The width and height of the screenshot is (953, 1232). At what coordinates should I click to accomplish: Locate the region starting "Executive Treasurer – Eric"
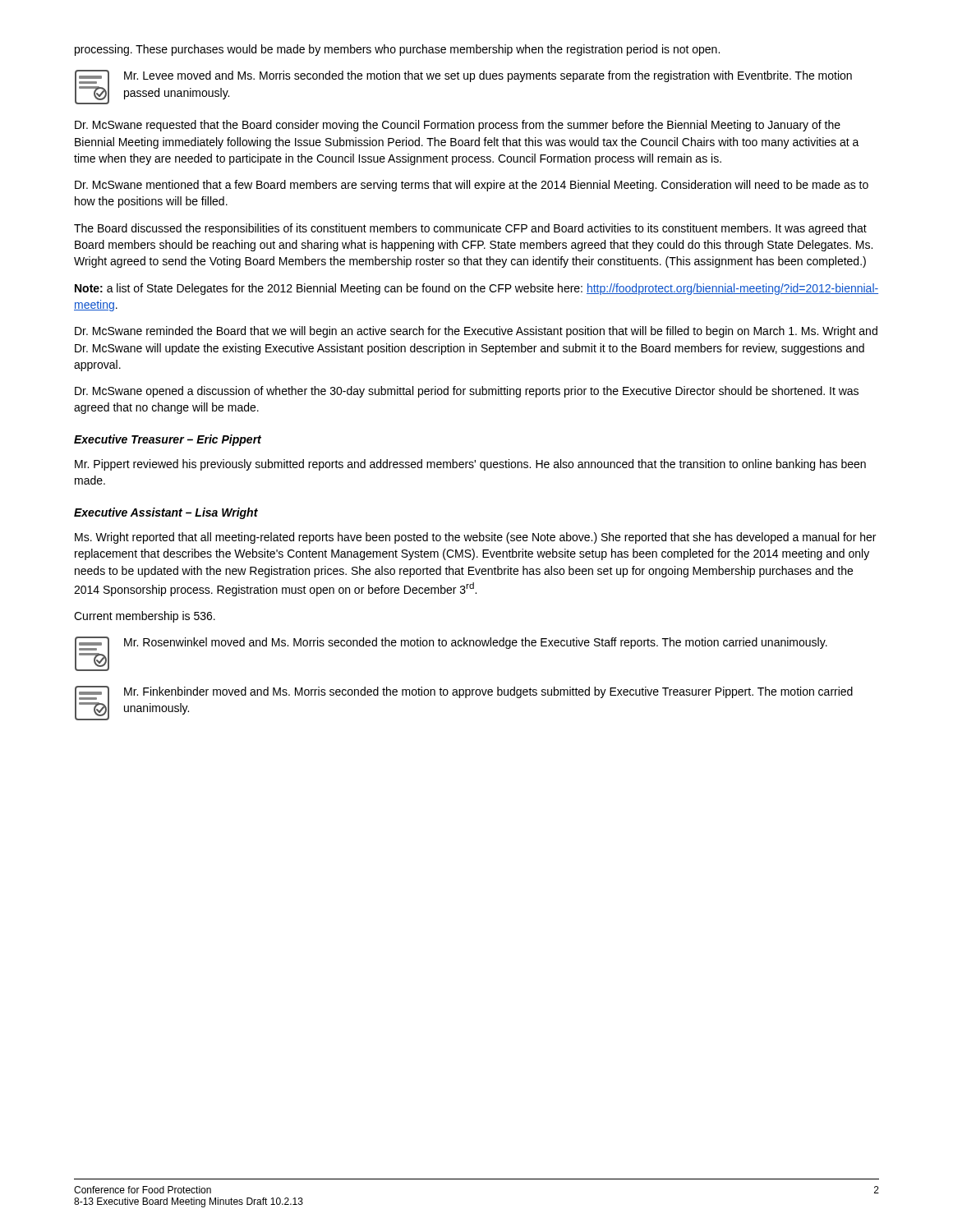[168, 440]
